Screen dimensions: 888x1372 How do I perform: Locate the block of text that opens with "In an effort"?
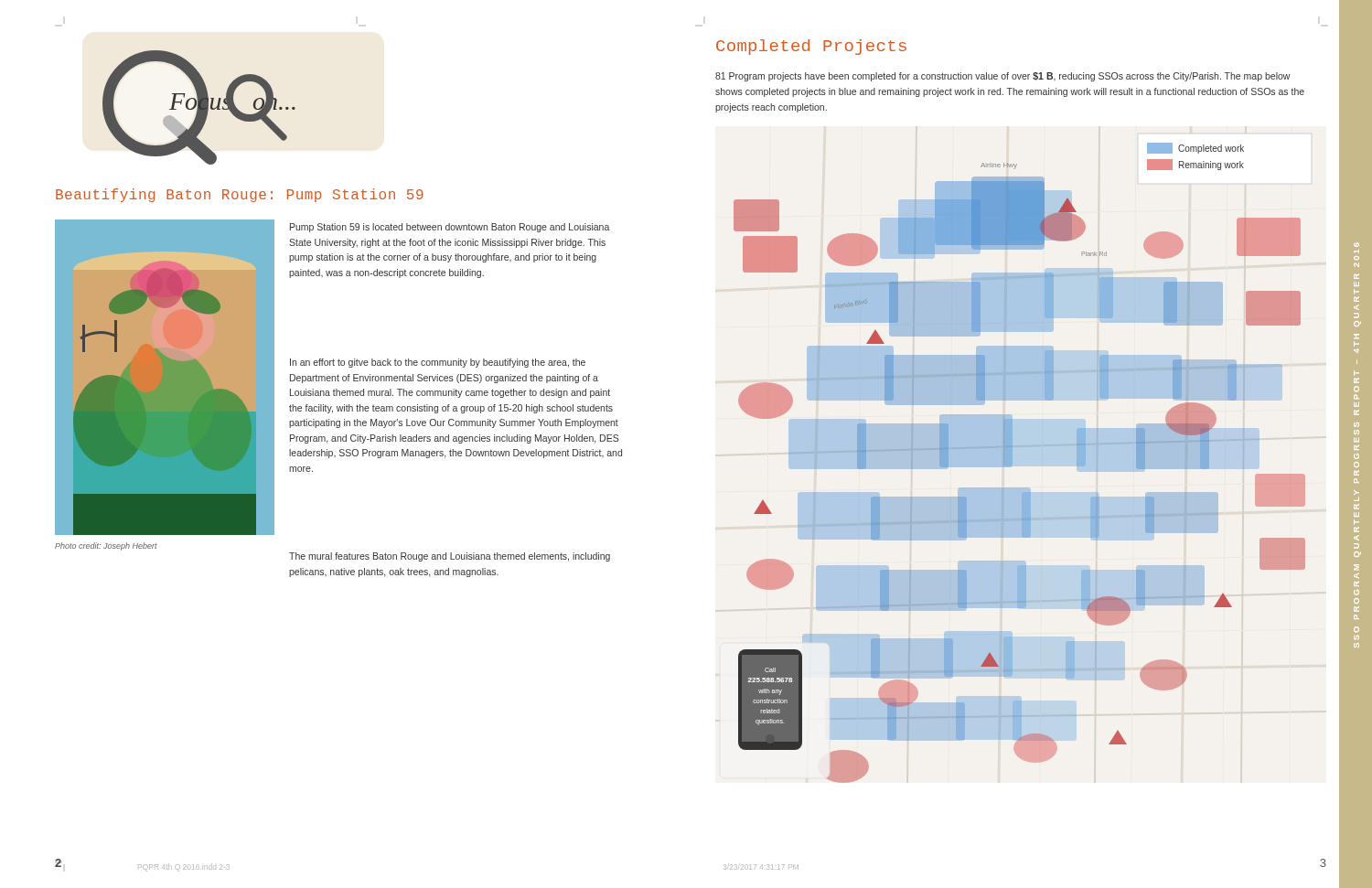pyautogui.click(x=457, y=415)
